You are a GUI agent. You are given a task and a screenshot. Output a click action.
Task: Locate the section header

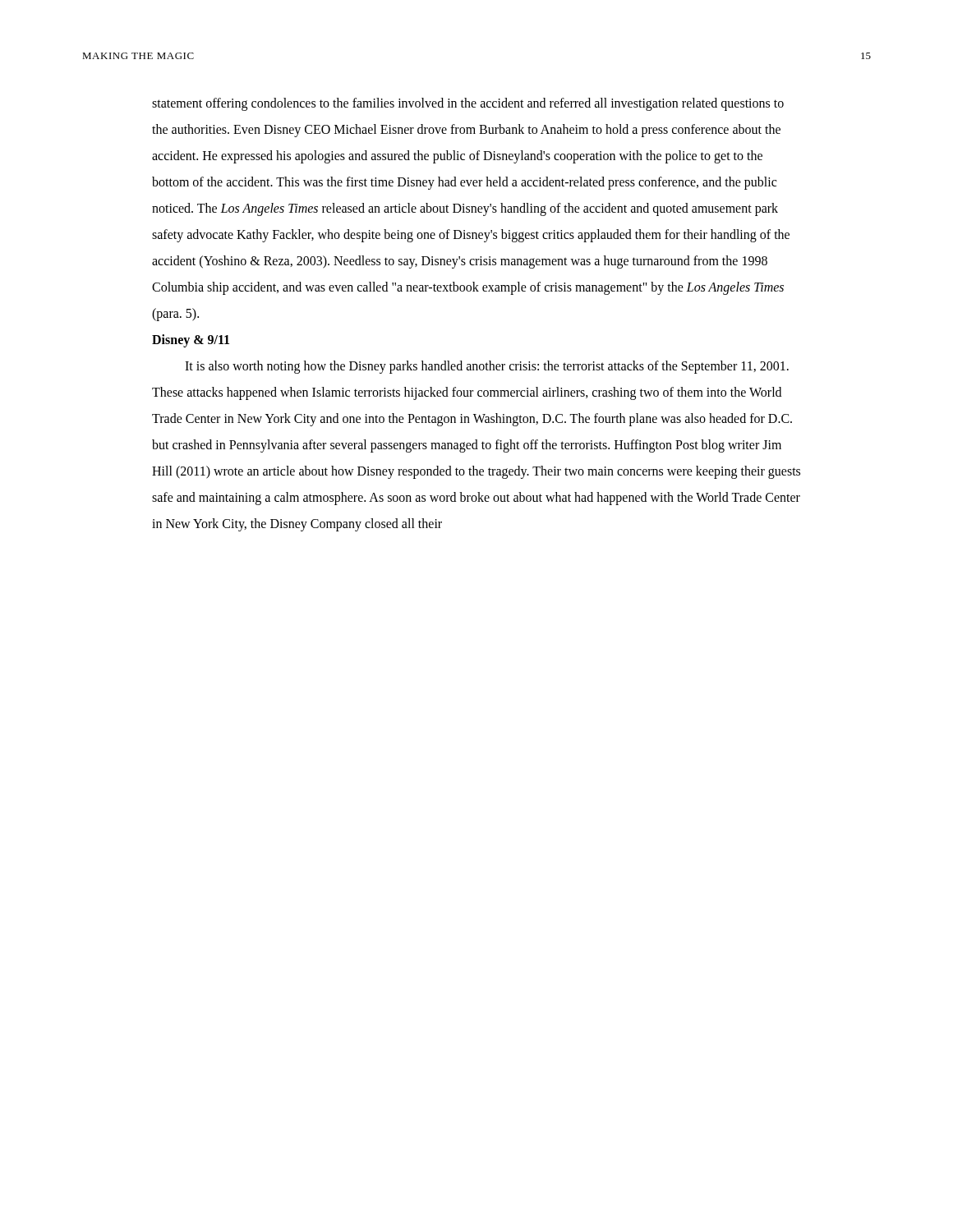click(x=476, y=340)
